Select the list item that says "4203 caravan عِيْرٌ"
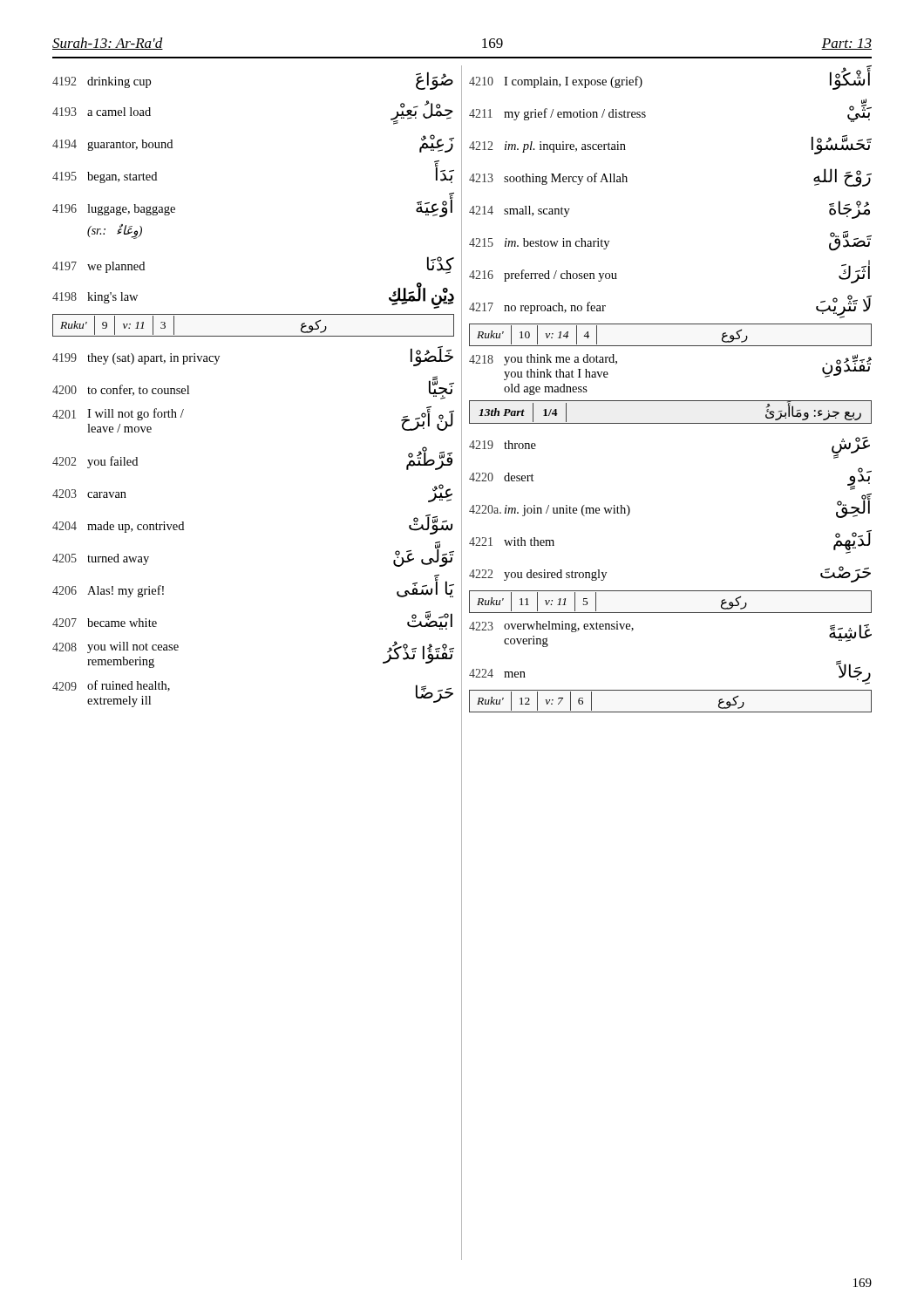Image resolution: width=924 pixels, height=1308 pixels. click(x=65, y=493)
